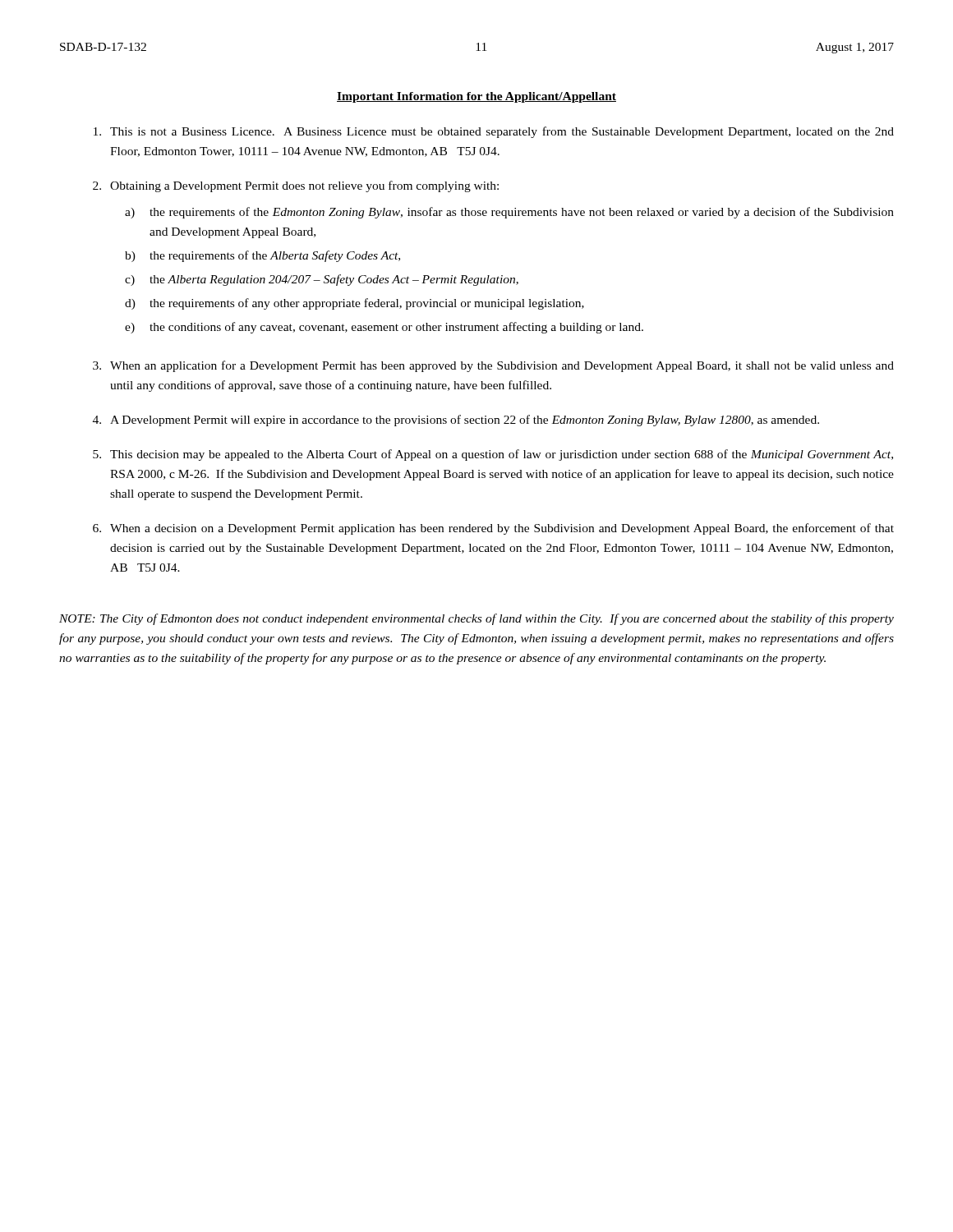Click a section header

476,96
